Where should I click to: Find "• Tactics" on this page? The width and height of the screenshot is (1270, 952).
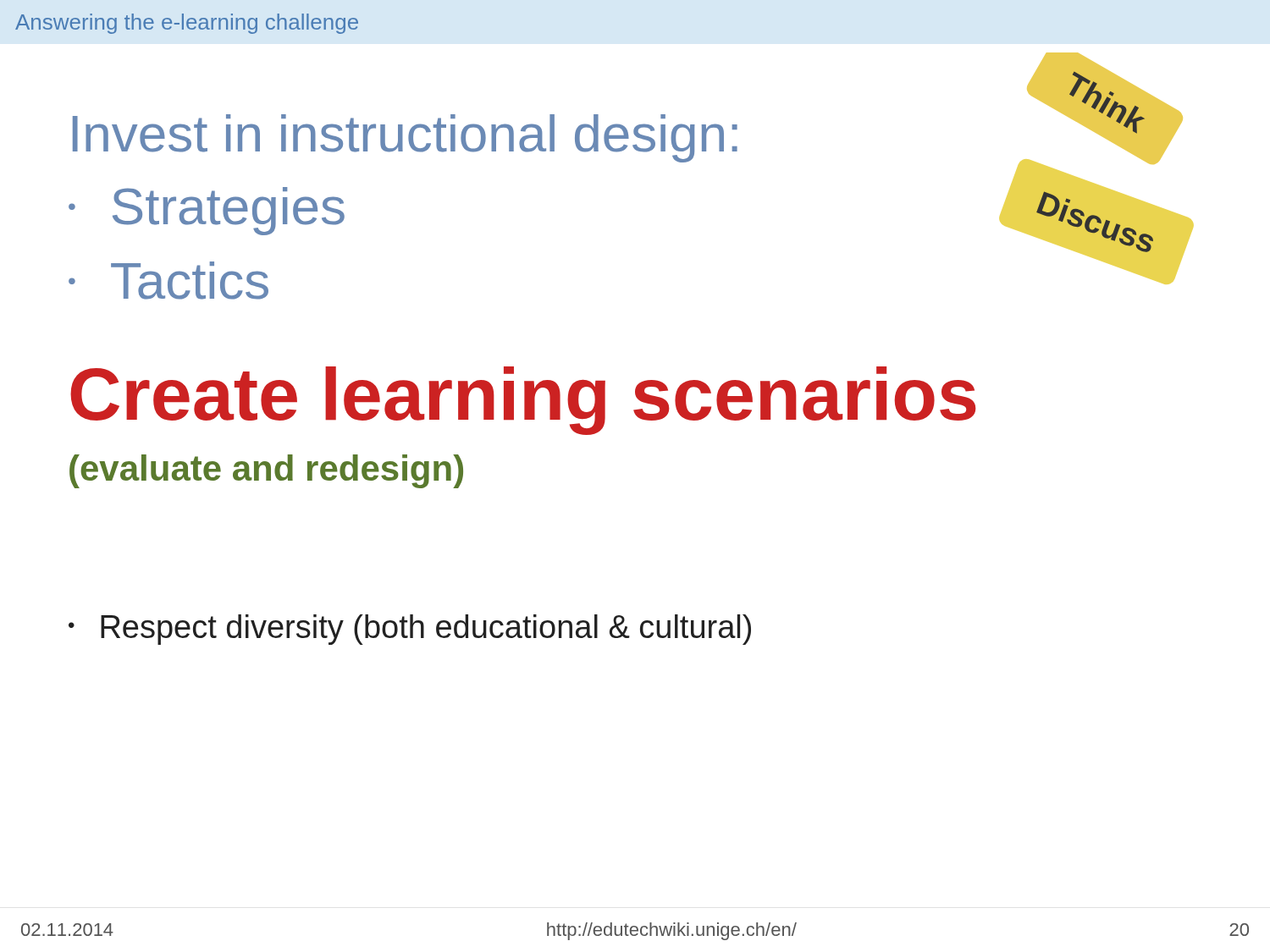(x=169, y=281)
